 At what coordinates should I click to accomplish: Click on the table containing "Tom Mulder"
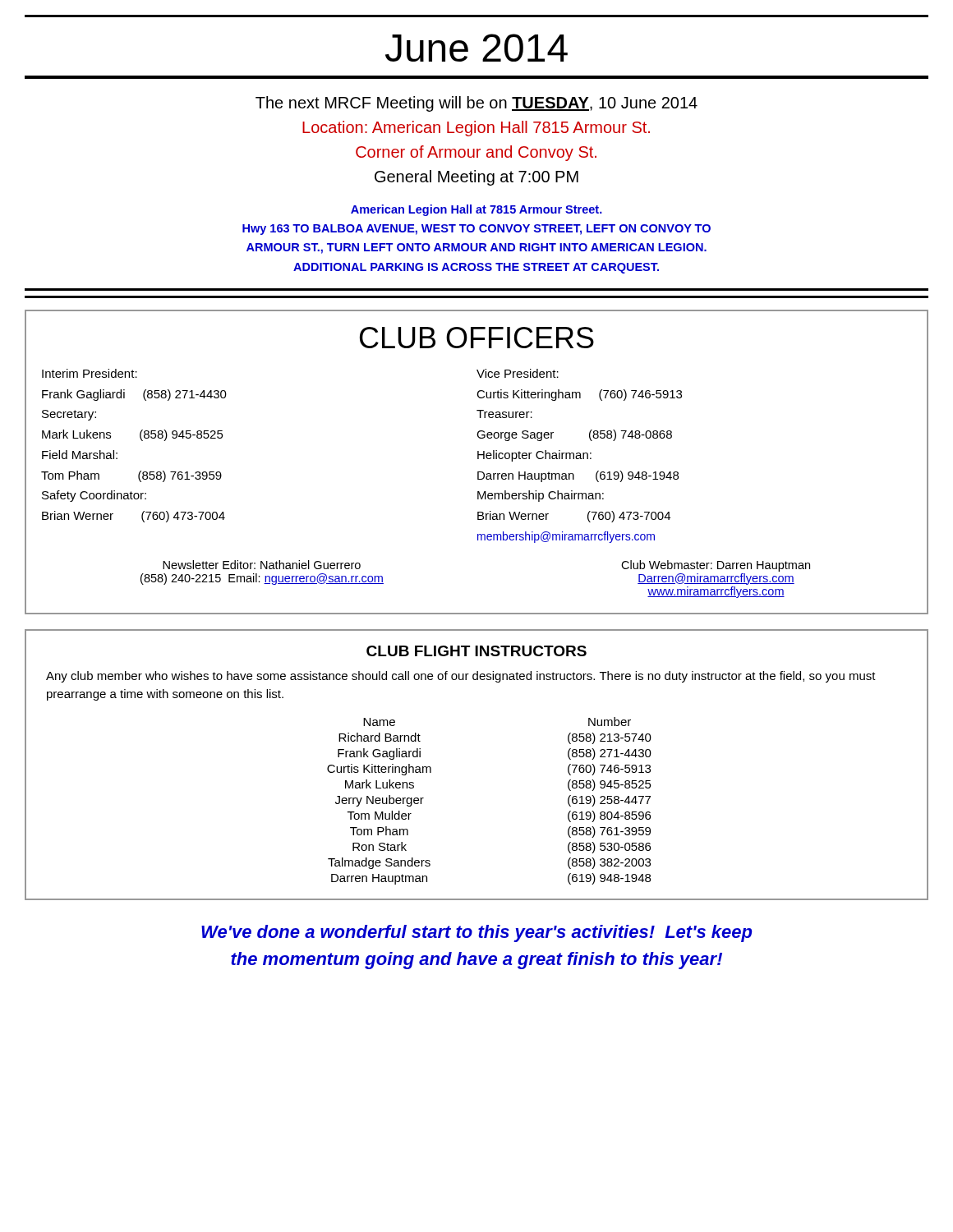476,799
